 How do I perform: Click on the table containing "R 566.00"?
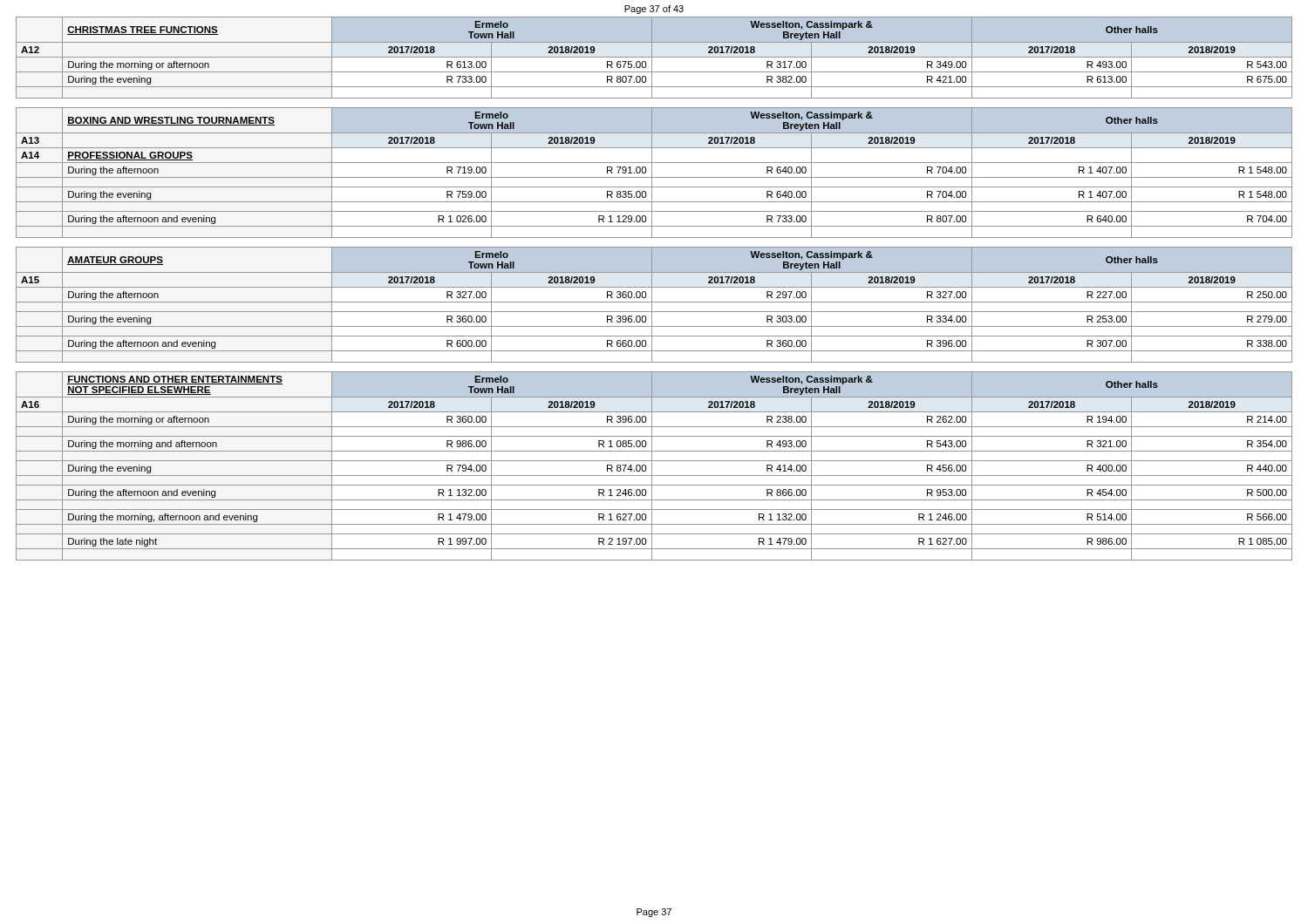[x=654, y=466]
